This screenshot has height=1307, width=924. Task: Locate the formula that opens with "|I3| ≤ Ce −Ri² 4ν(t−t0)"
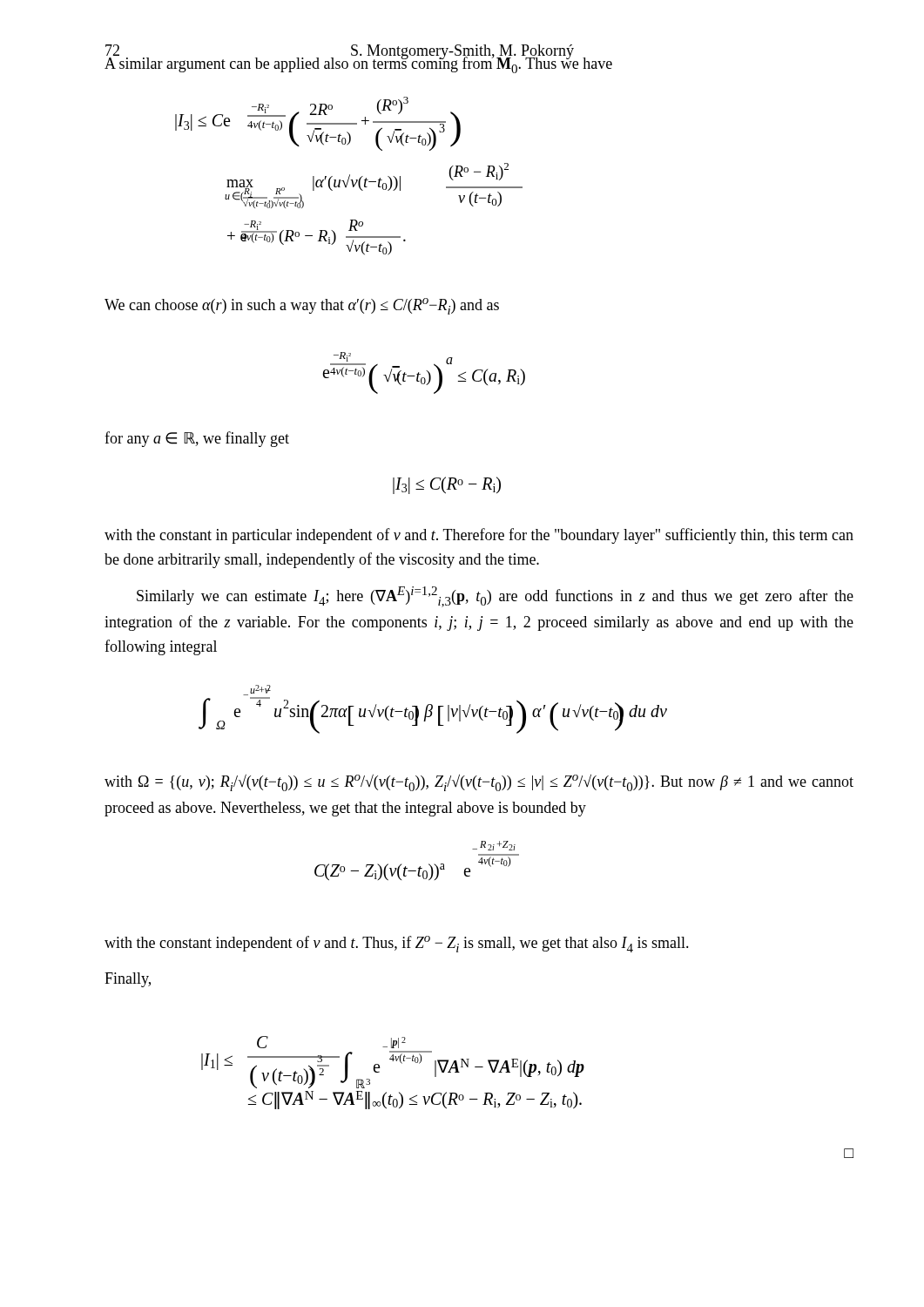tap(479, 180)
